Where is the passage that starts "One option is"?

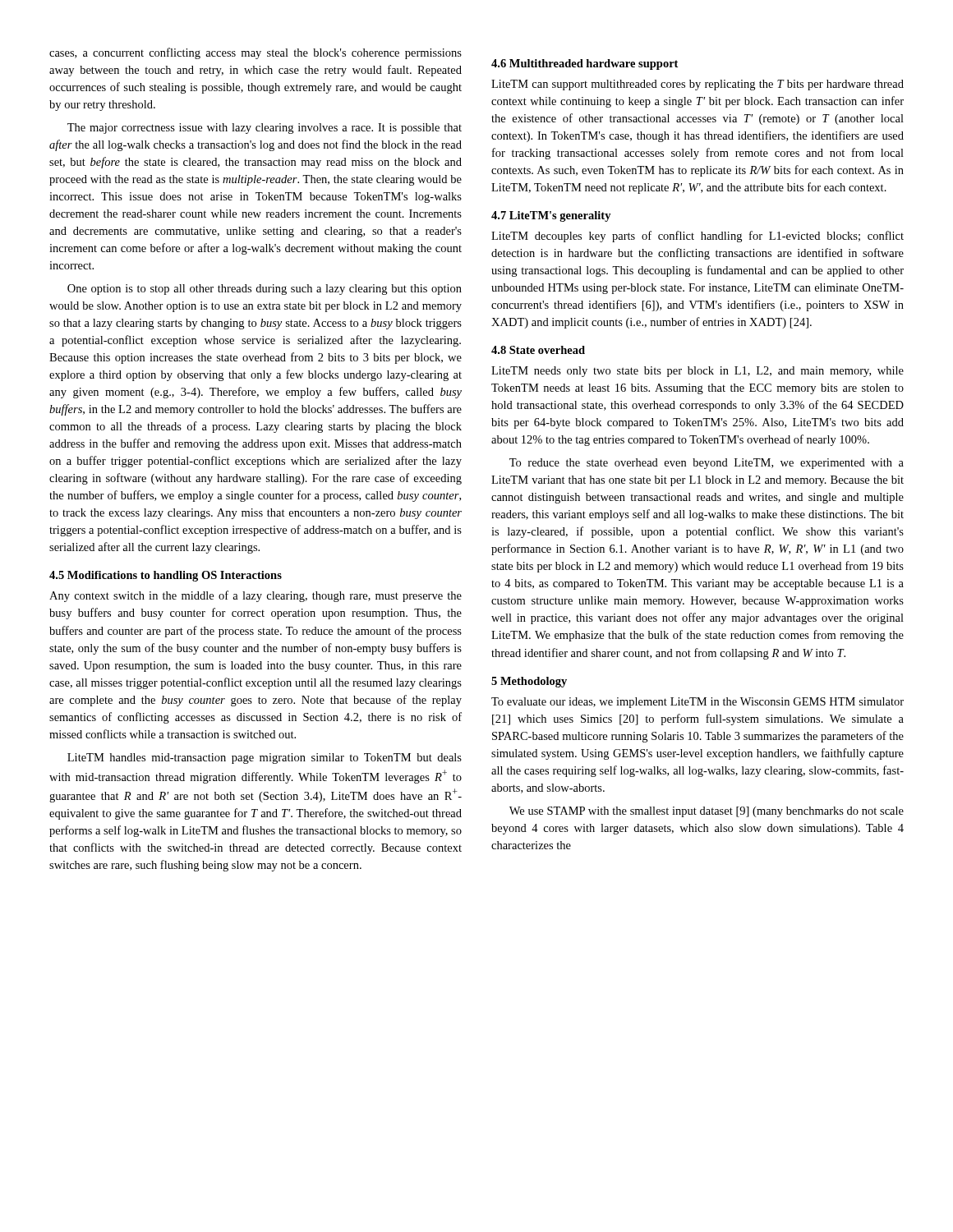pyautogui.click(x=255, y=418)
